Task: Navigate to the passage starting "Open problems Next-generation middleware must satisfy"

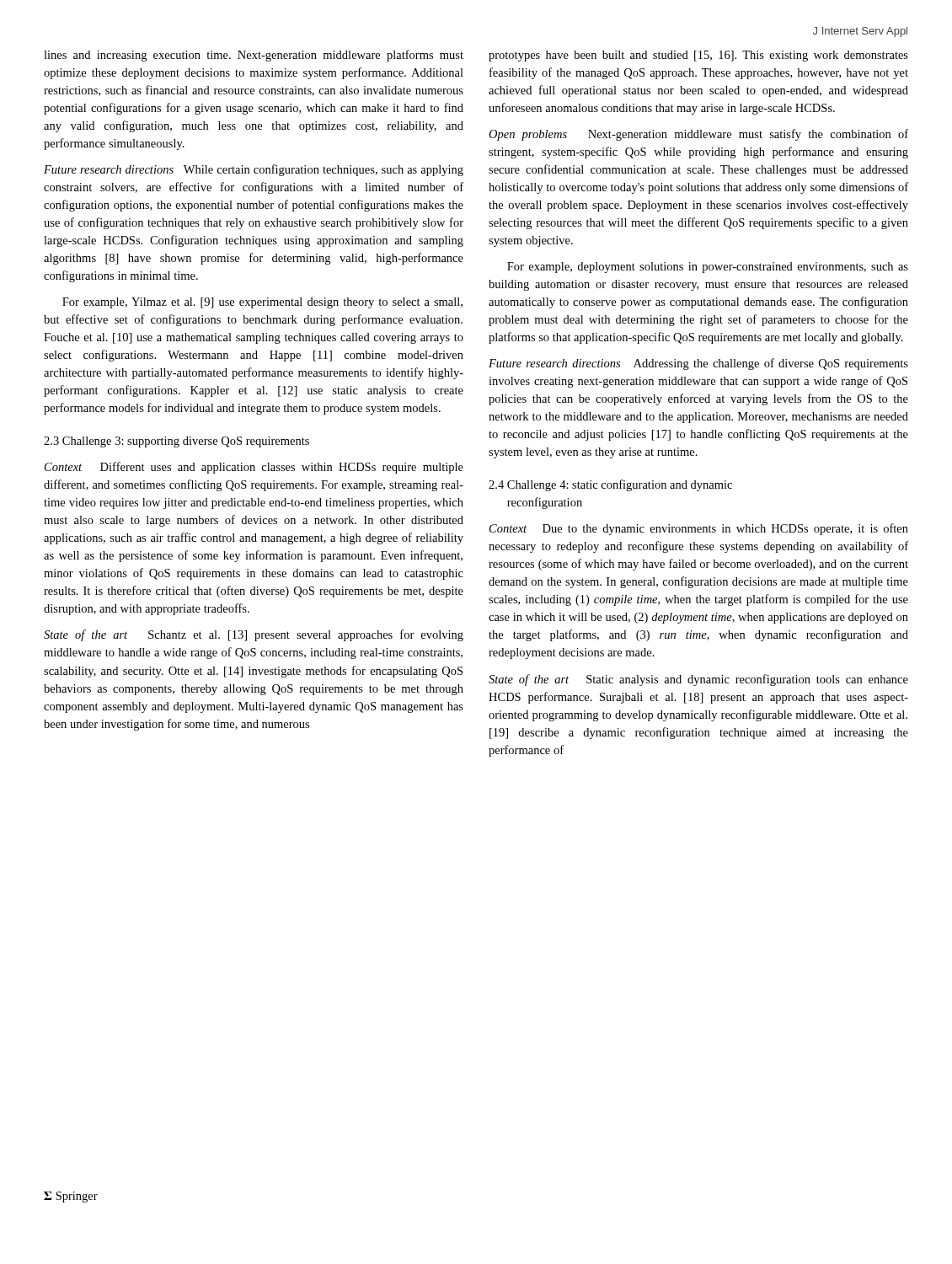Action: (x=698, y=188)
